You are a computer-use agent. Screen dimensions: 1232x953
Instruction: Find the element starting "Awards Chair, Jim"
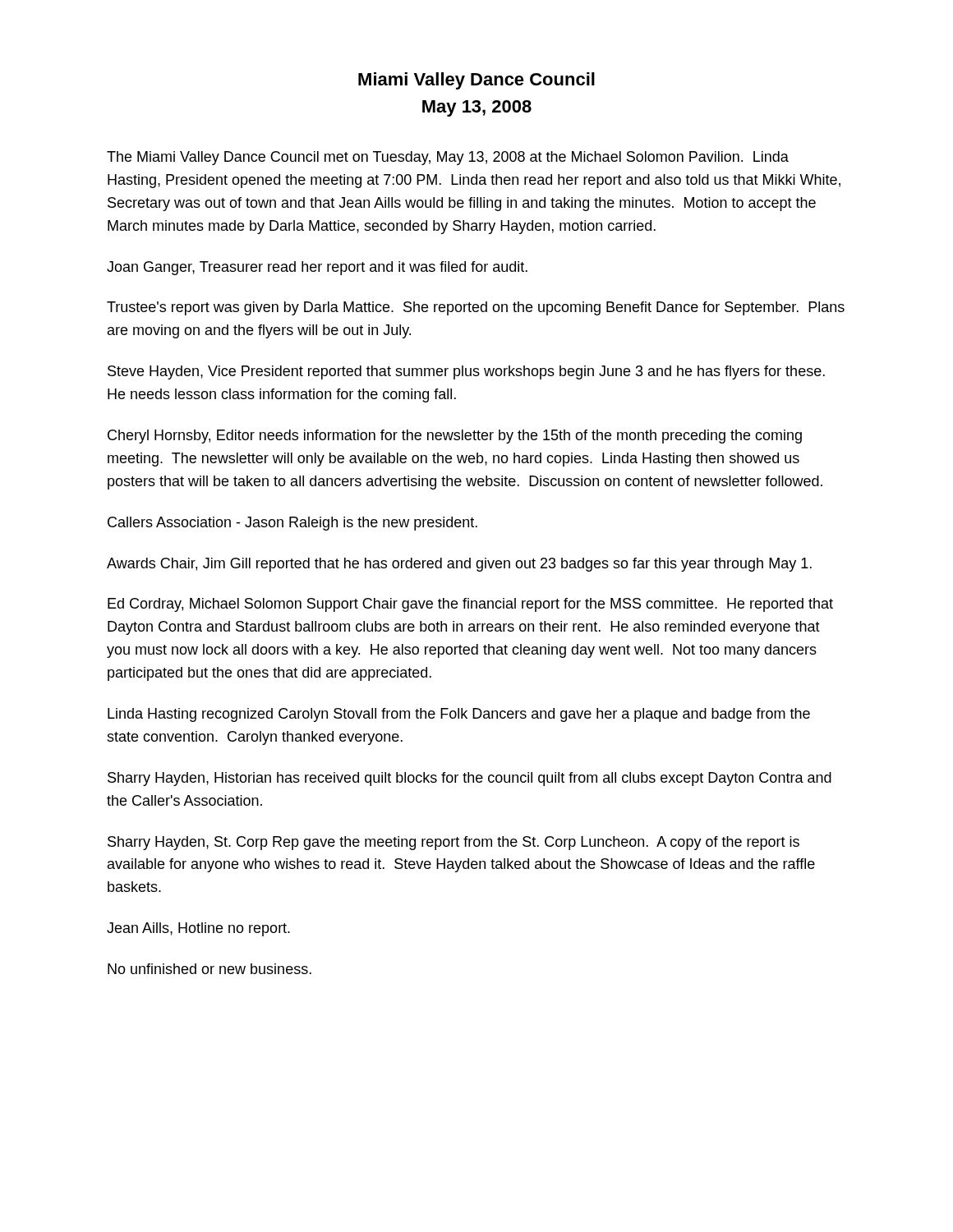[x=460, y=563]
